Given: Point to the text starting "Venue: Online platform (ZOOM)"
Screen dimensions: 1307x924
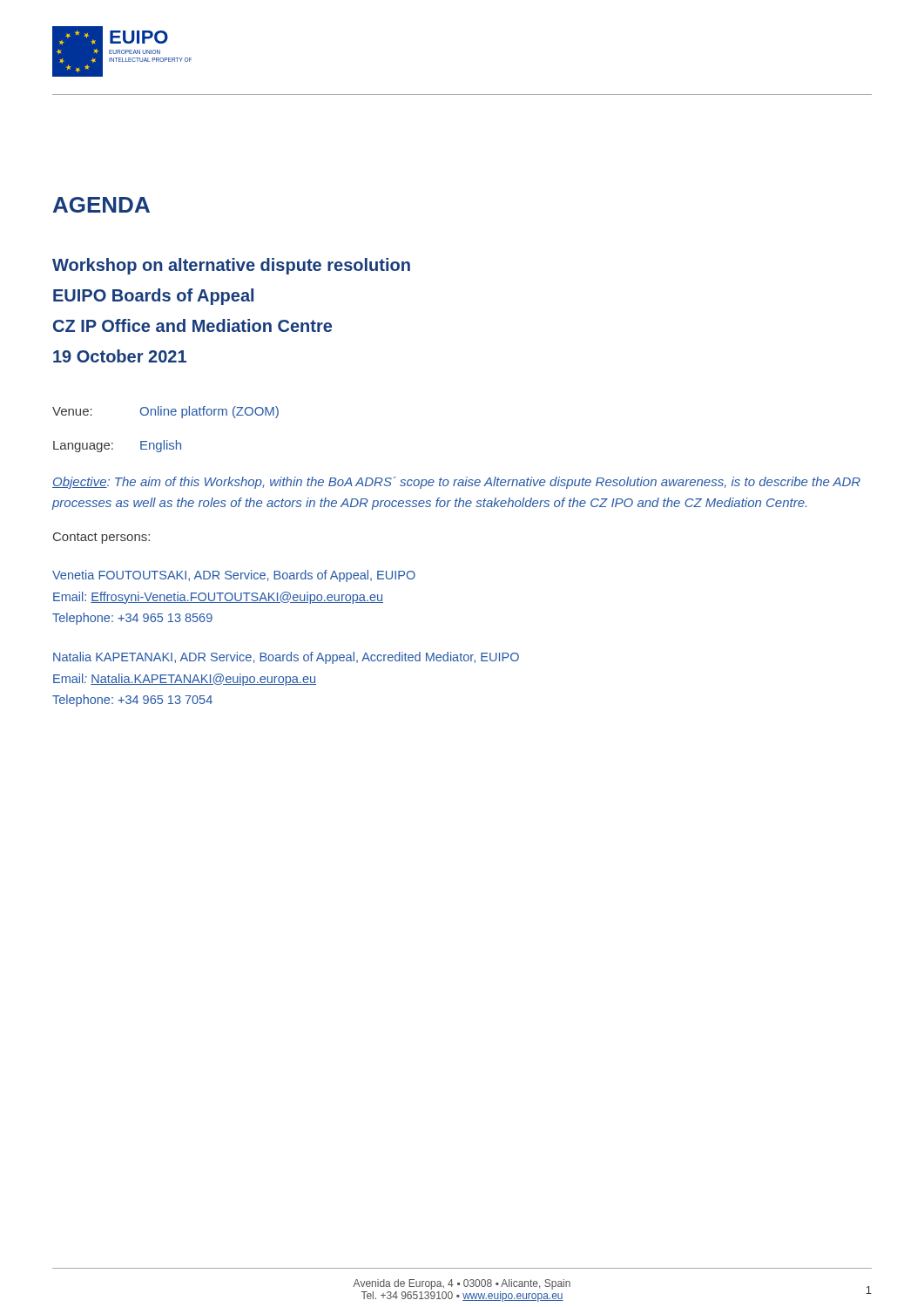Looking at the screenshot, I should 166,411.
